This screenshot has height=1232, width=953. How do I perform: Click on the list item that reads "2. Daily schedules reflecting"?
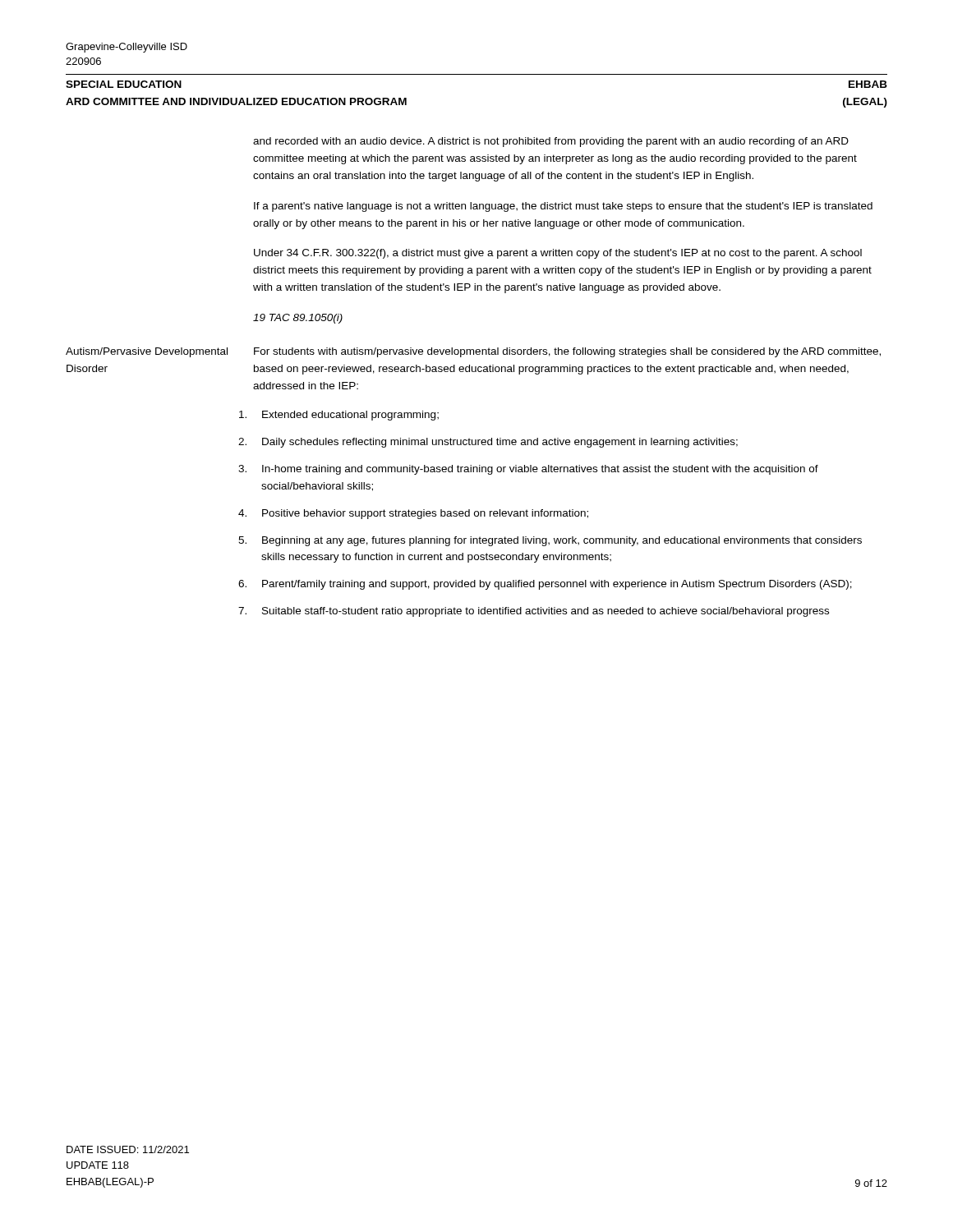pyautogui.click(x=563, y=442)
